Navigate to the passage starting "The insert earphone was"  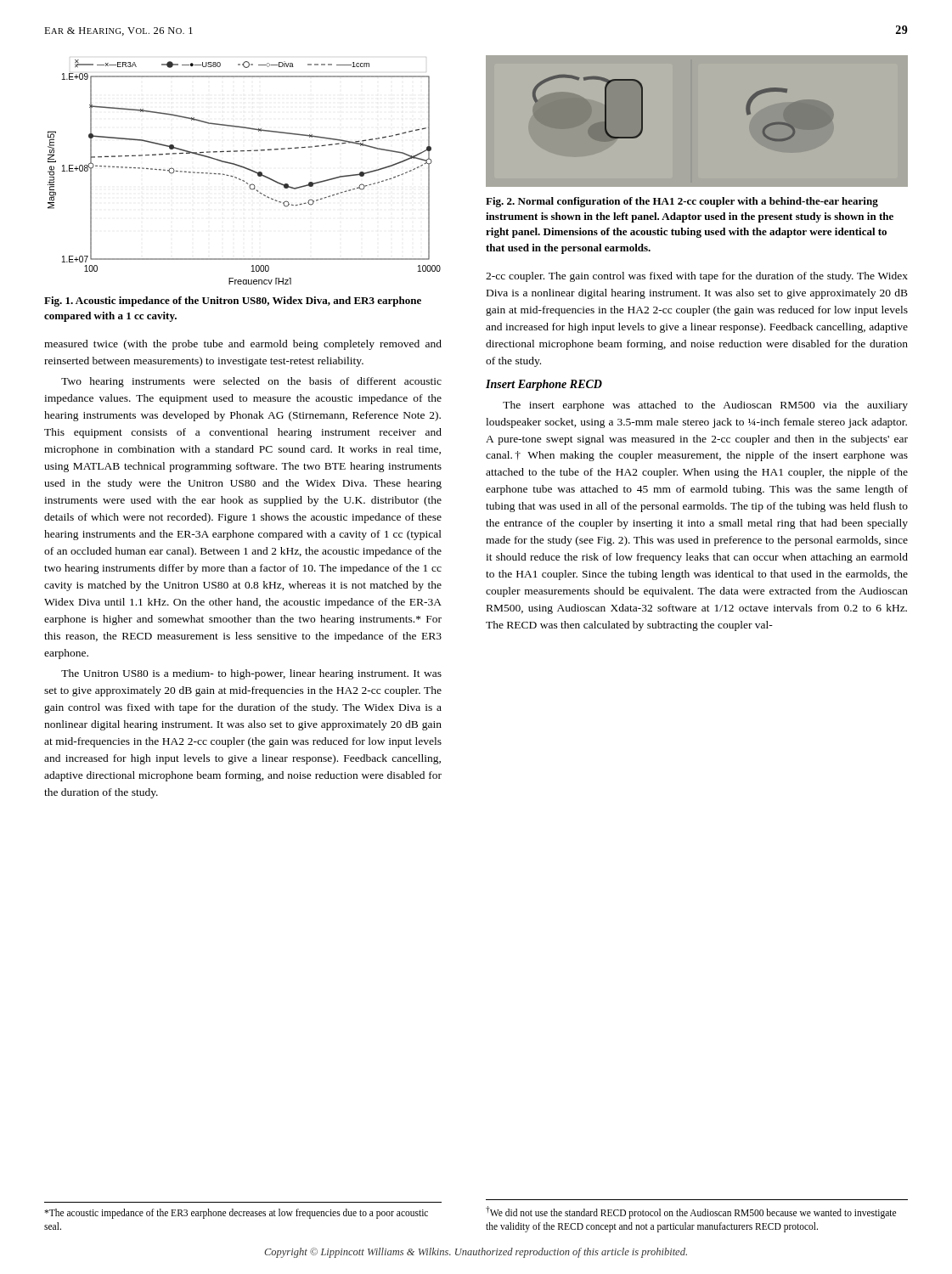697,515
